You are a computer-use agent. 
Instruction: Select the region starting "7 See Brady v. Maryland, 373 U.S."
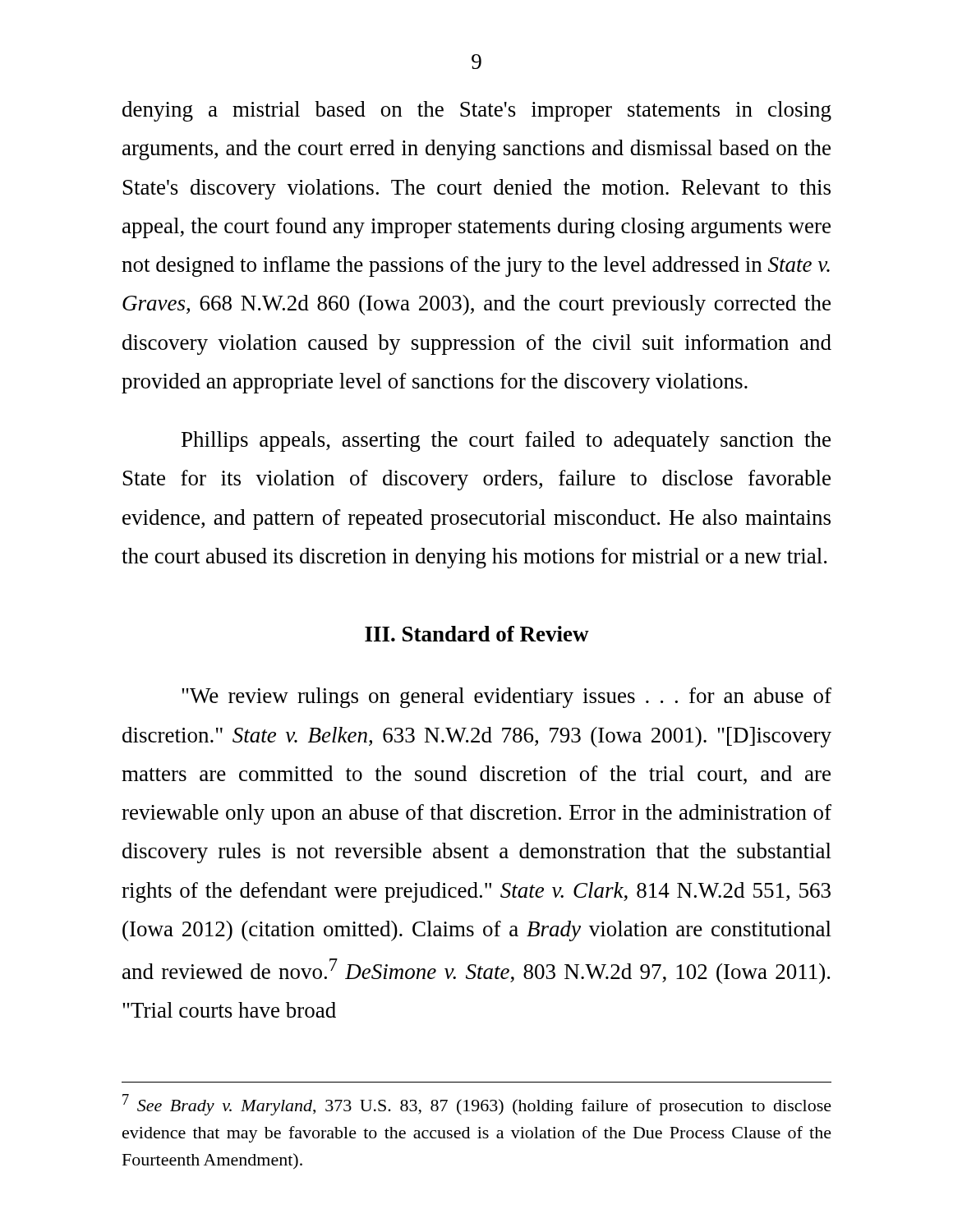[476, 1130]
